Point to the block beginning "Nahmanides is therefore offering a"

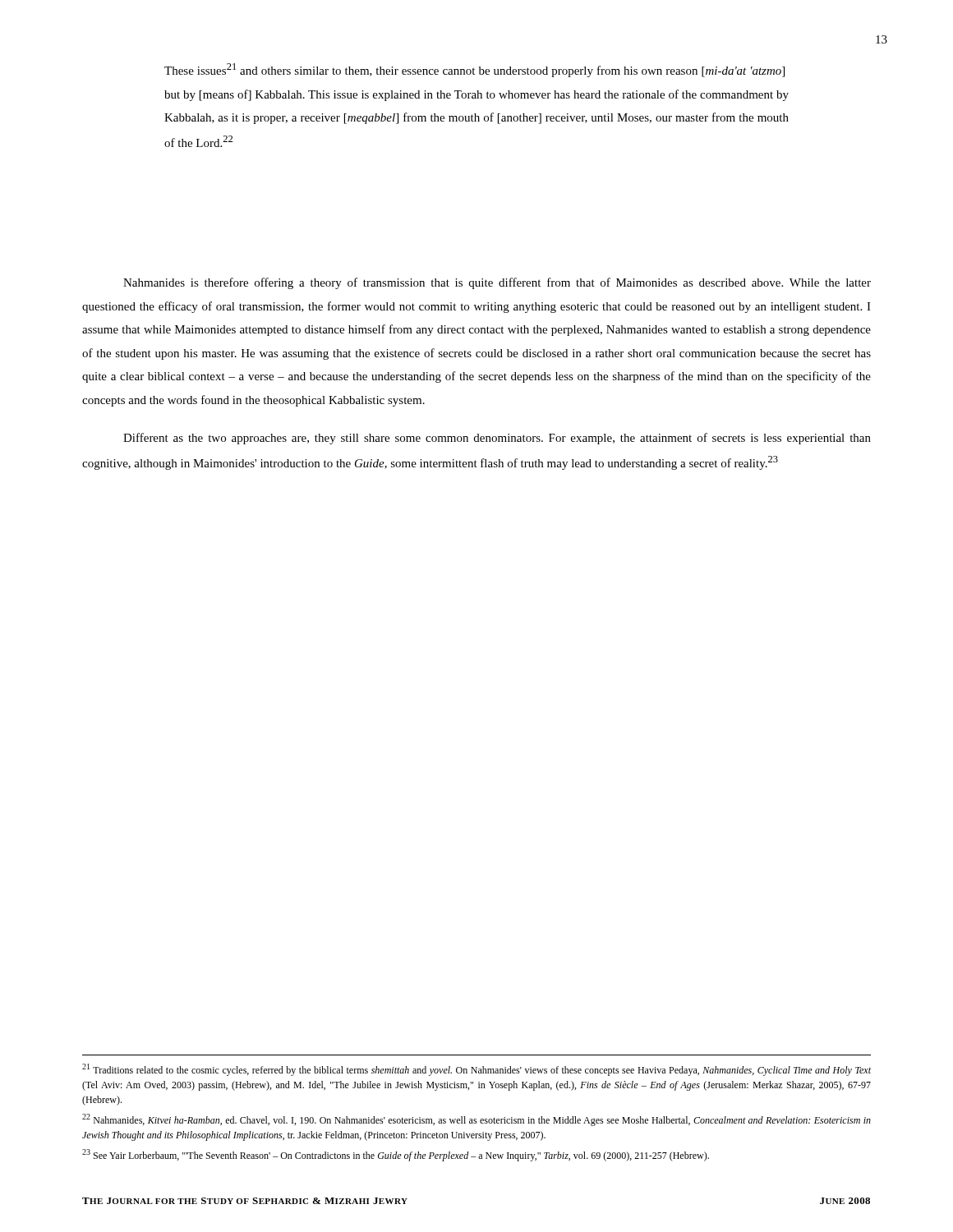(476, 373)
